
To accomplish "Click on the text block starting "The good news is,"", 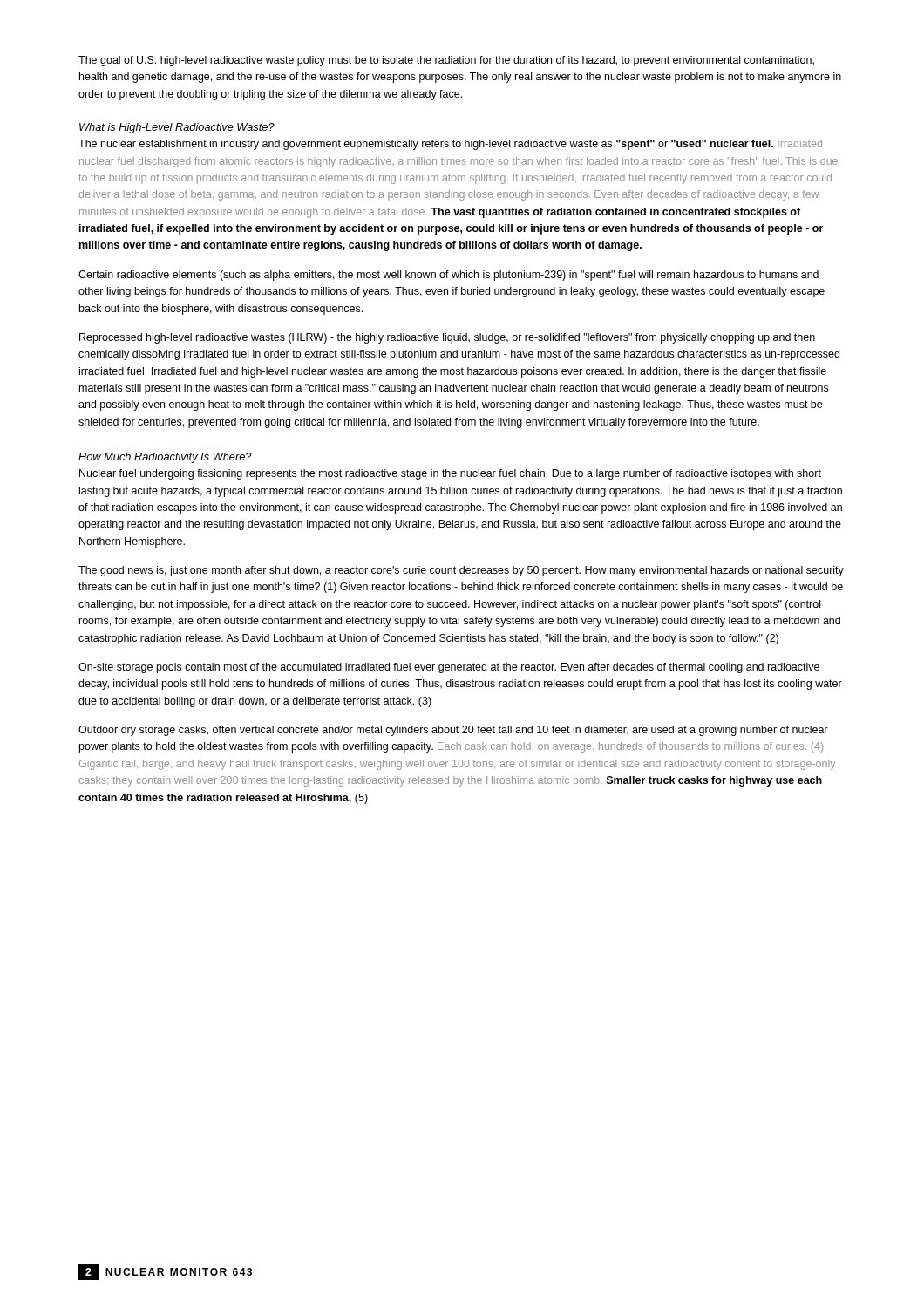I will tap(461, 604).
